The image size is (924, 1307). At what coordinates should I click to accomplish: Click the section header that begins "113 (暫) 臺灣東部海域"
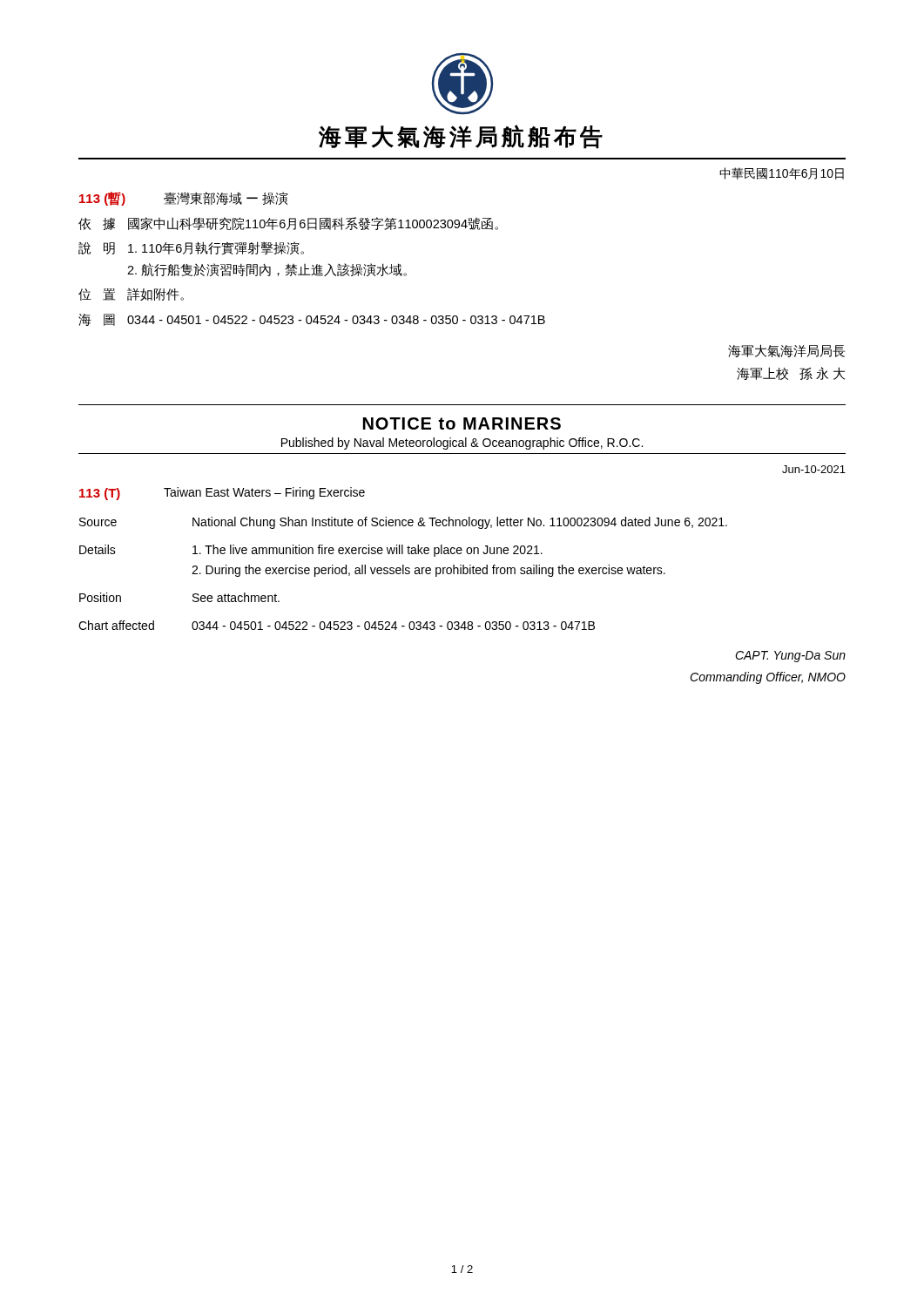click(183, 198)
